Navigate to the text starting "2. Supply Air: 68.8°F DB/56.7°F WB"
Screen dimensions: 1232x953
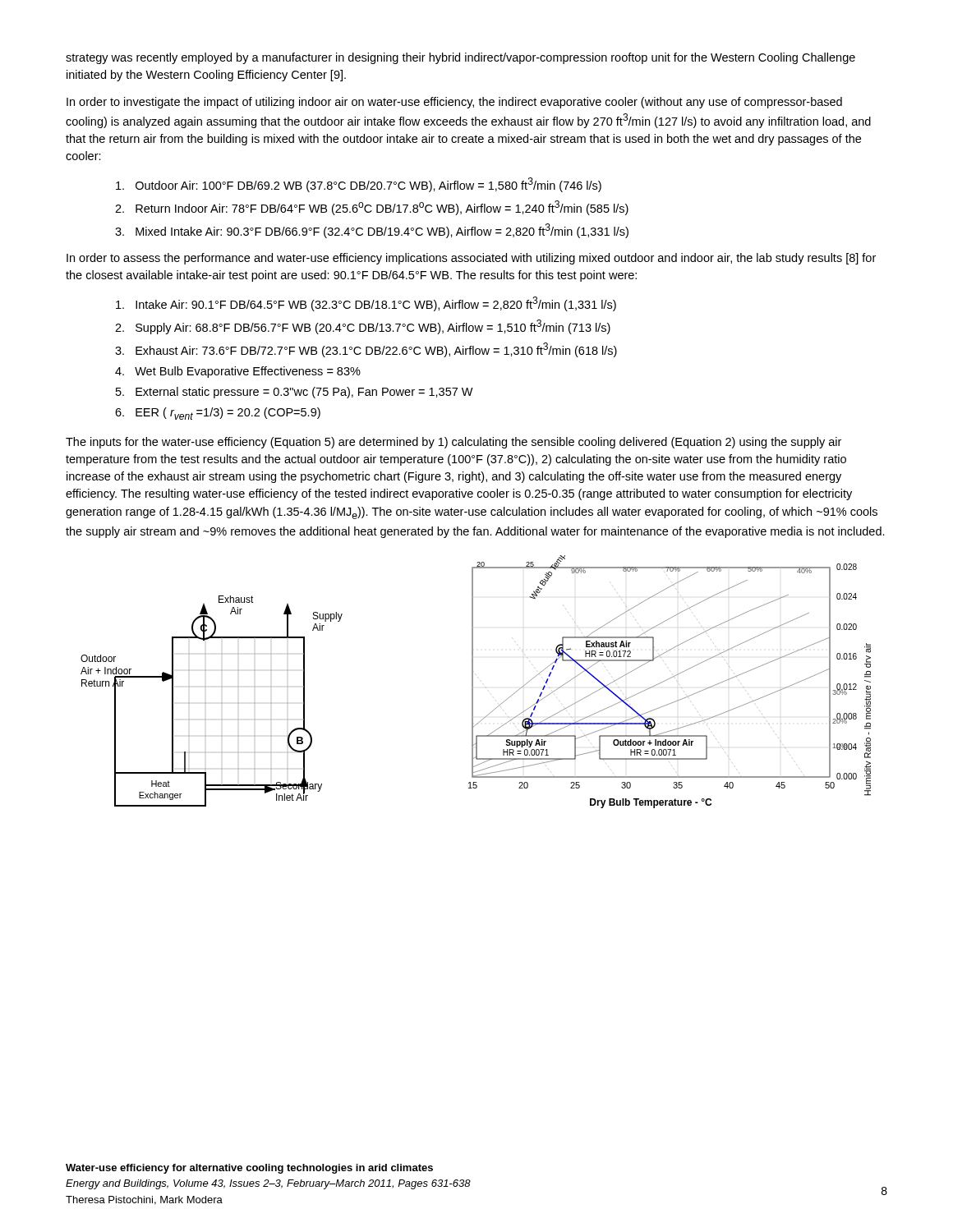pyautogui.click(x=363, y=326)
